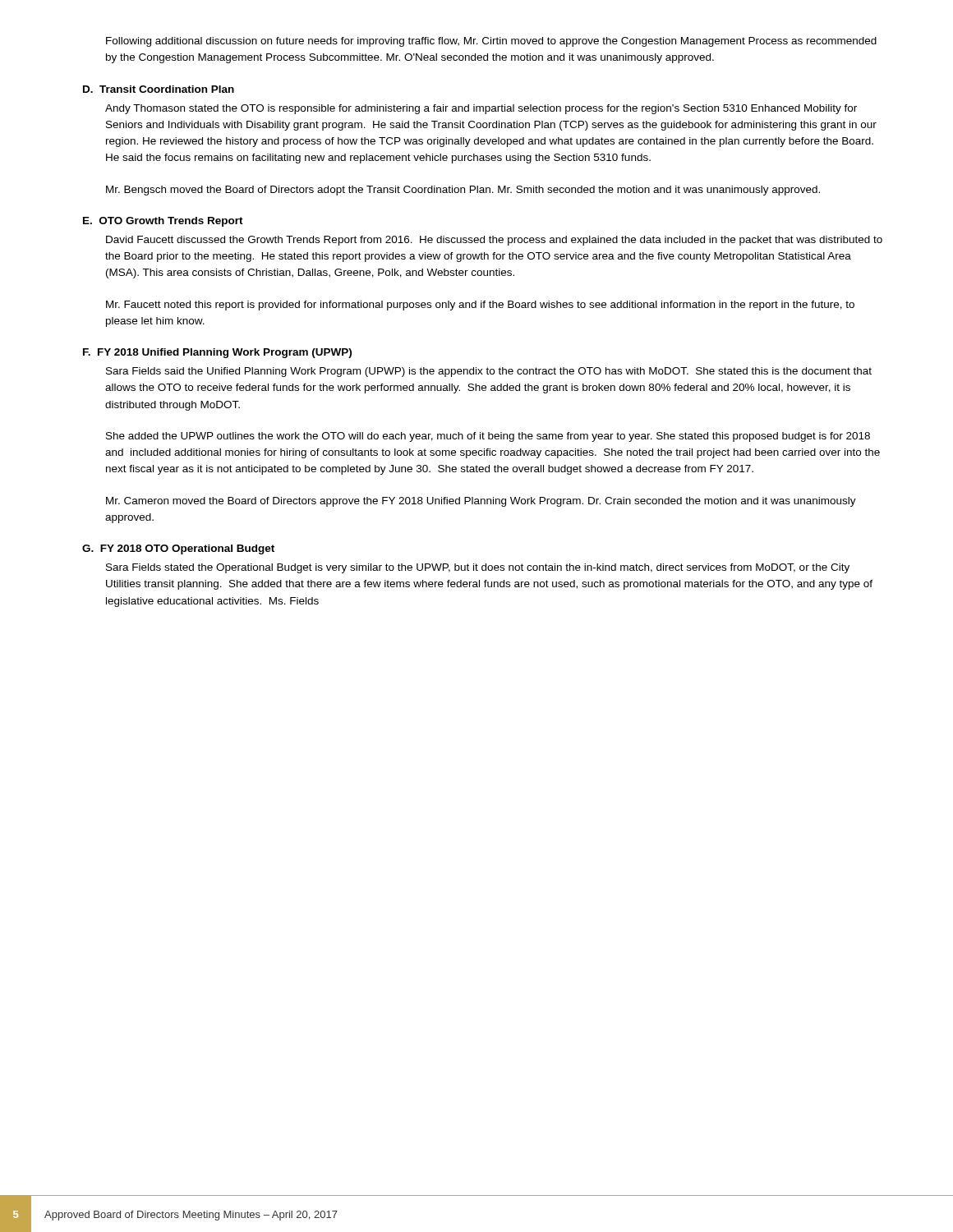Image resolution: width=953 pixels, height=1232 pixels.
Task: Click on the passage starting "David Faucett discussed the Growth"
Action: click(x=494, y=256)
